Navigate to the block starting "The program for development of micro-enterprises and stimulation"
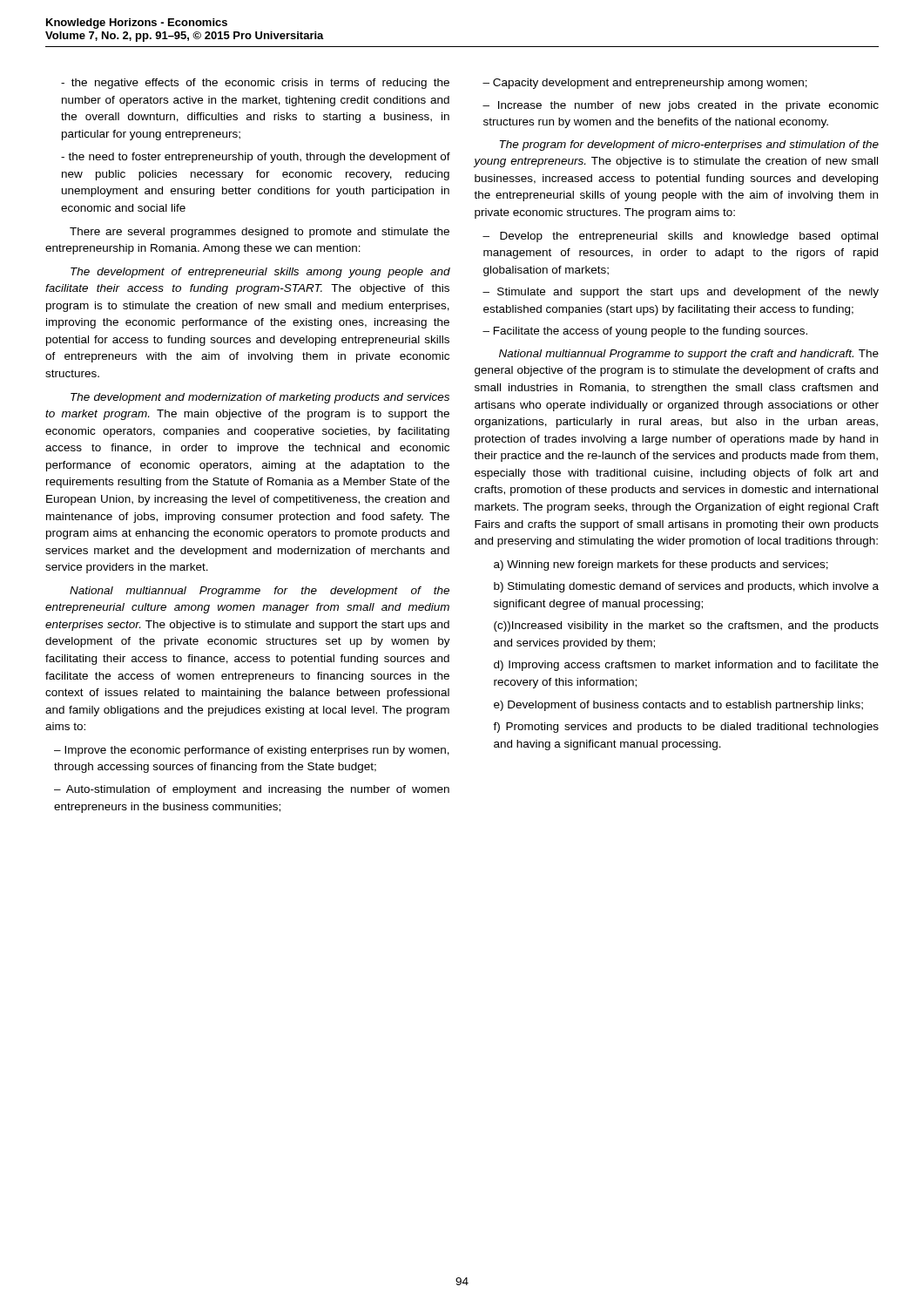 click(676, 178)
